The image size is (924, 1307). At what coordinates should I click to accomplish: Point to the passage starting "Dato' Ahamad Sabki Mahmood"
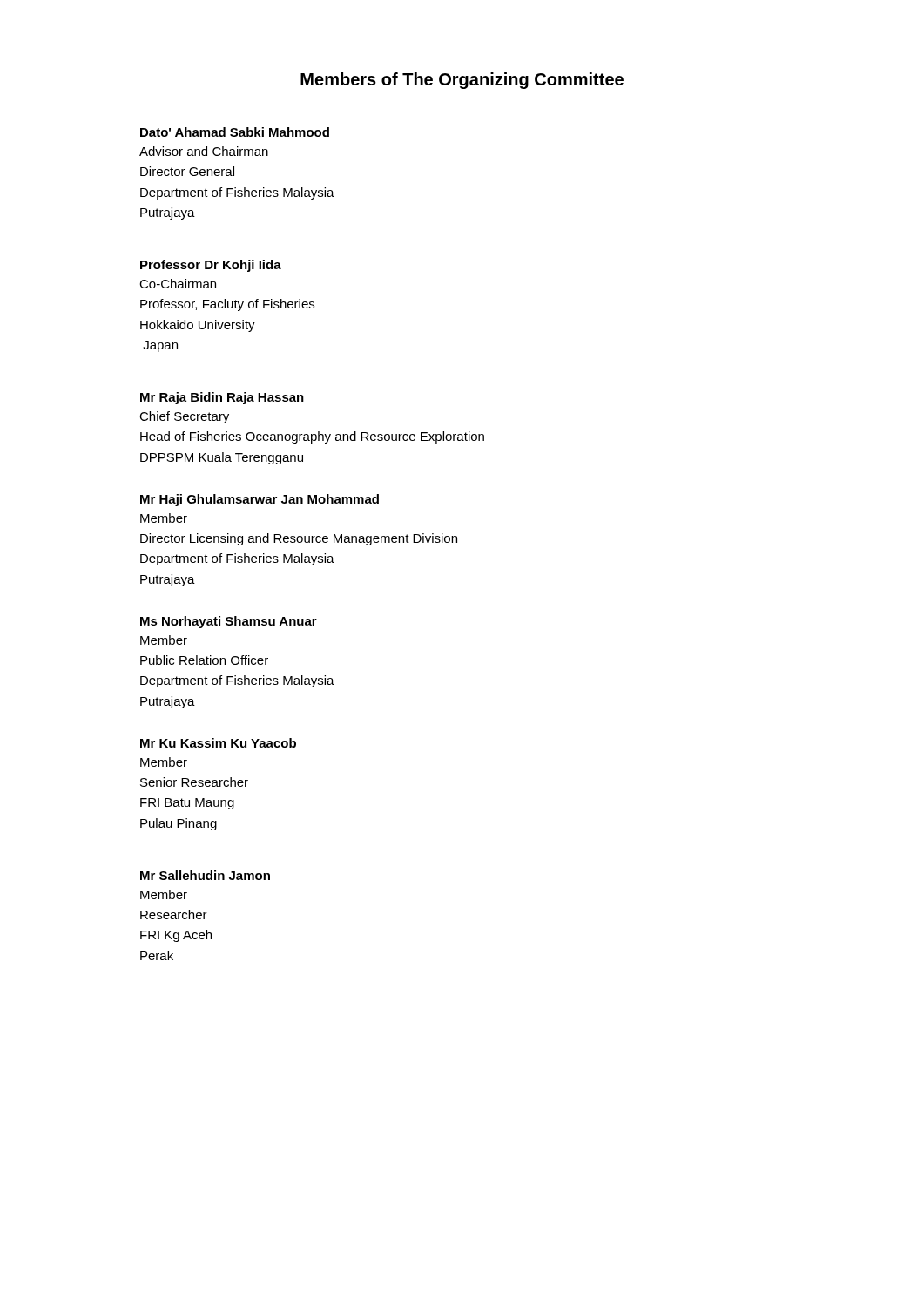tap(235, 132)
